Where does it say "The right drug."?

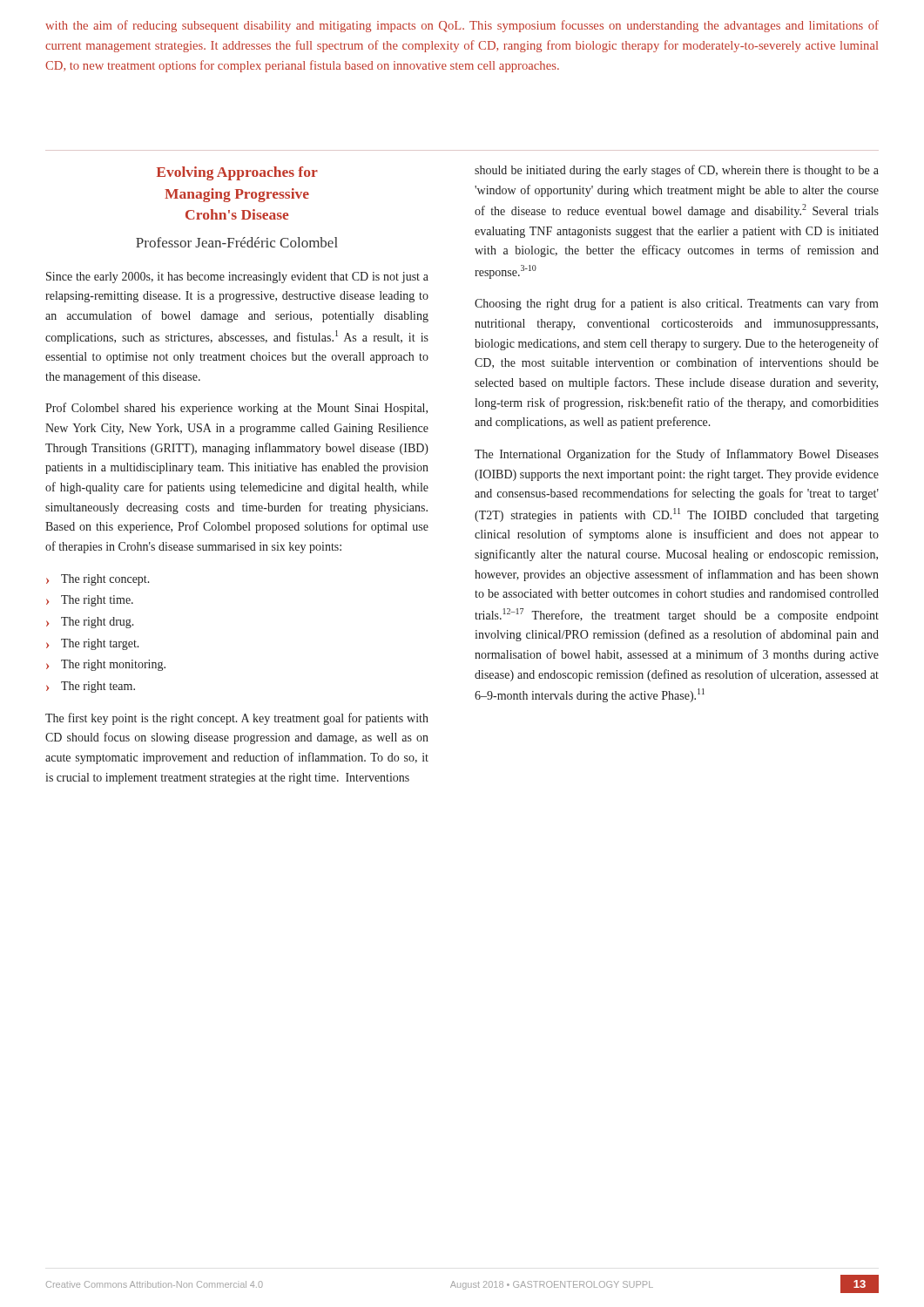pyautogui.click(x=98, y=622)
